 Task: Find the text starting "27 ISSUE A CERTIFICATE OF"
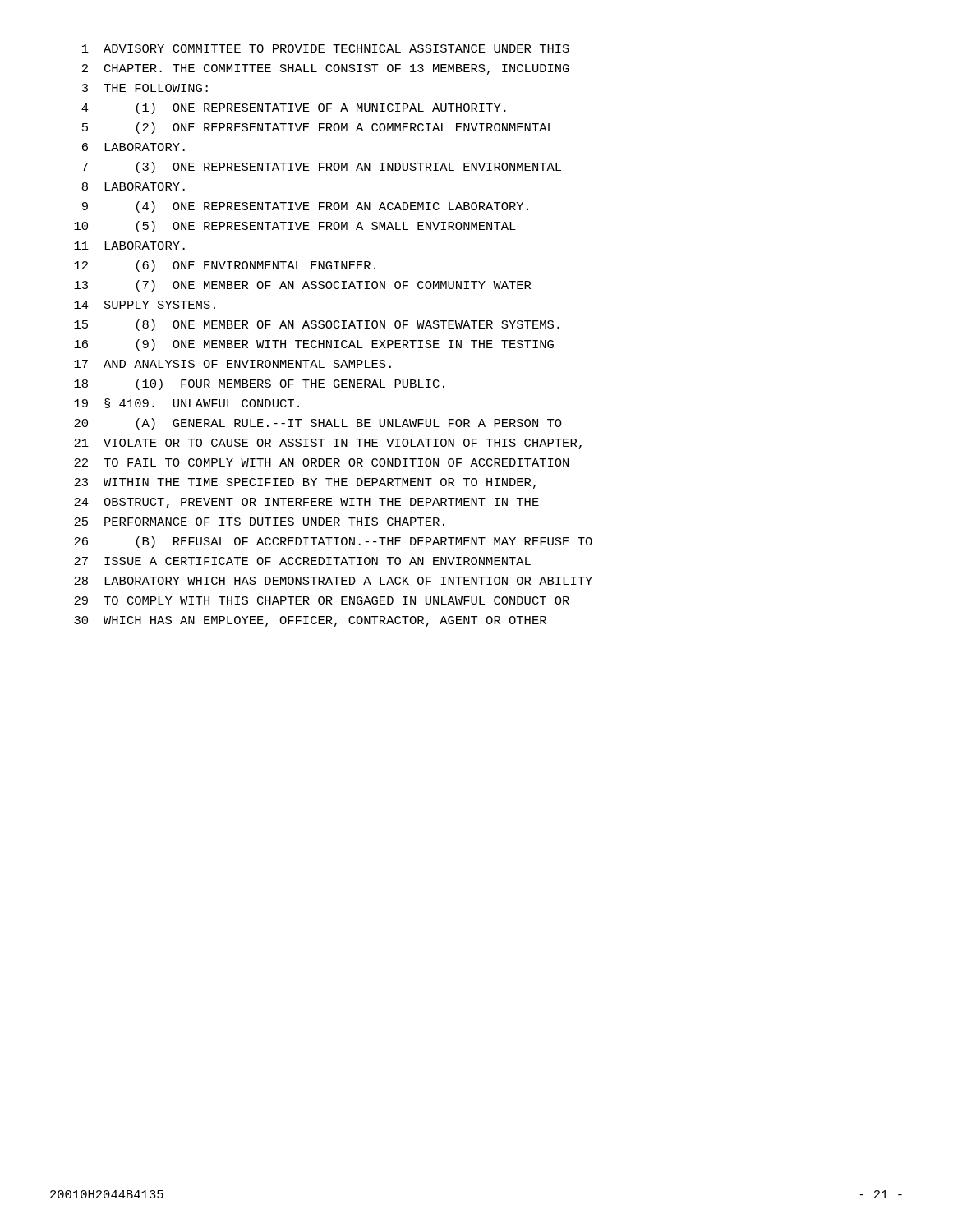point(476,562)
